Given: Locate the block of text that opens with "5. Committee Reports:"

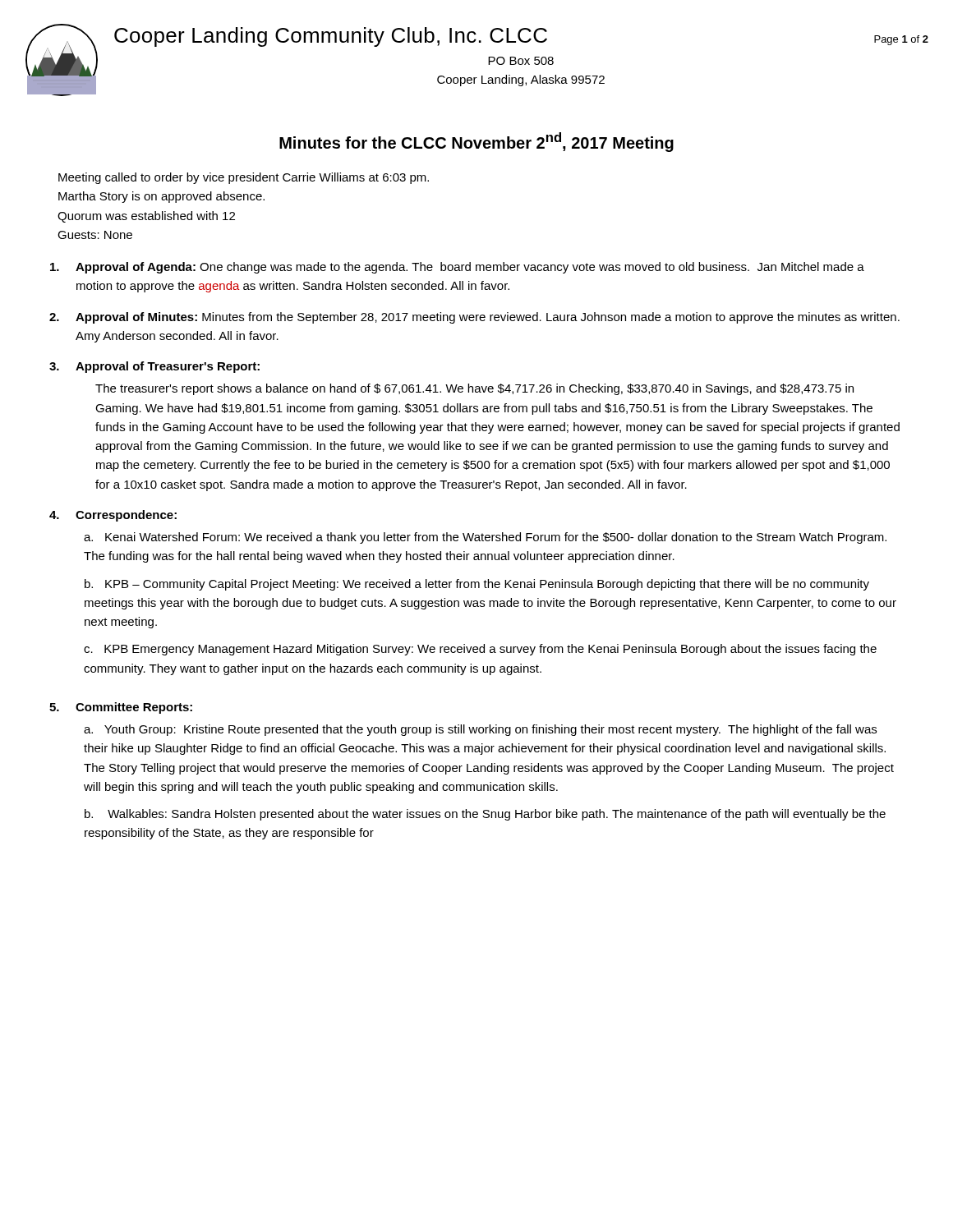Looking at the screenshot, I should [476, 774].
